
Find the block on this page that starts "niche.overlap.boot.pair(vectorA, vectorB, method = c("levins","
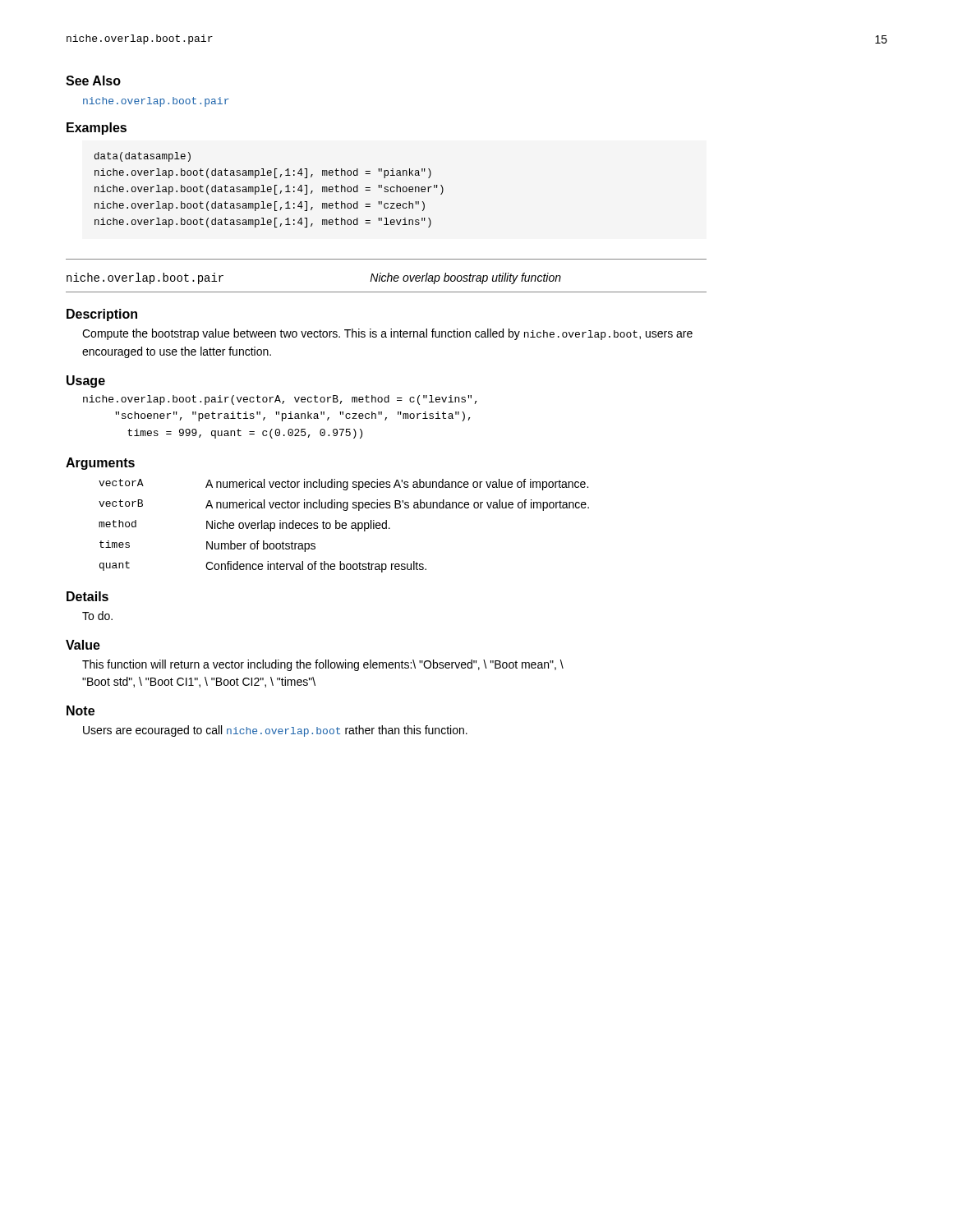[394, 417]
